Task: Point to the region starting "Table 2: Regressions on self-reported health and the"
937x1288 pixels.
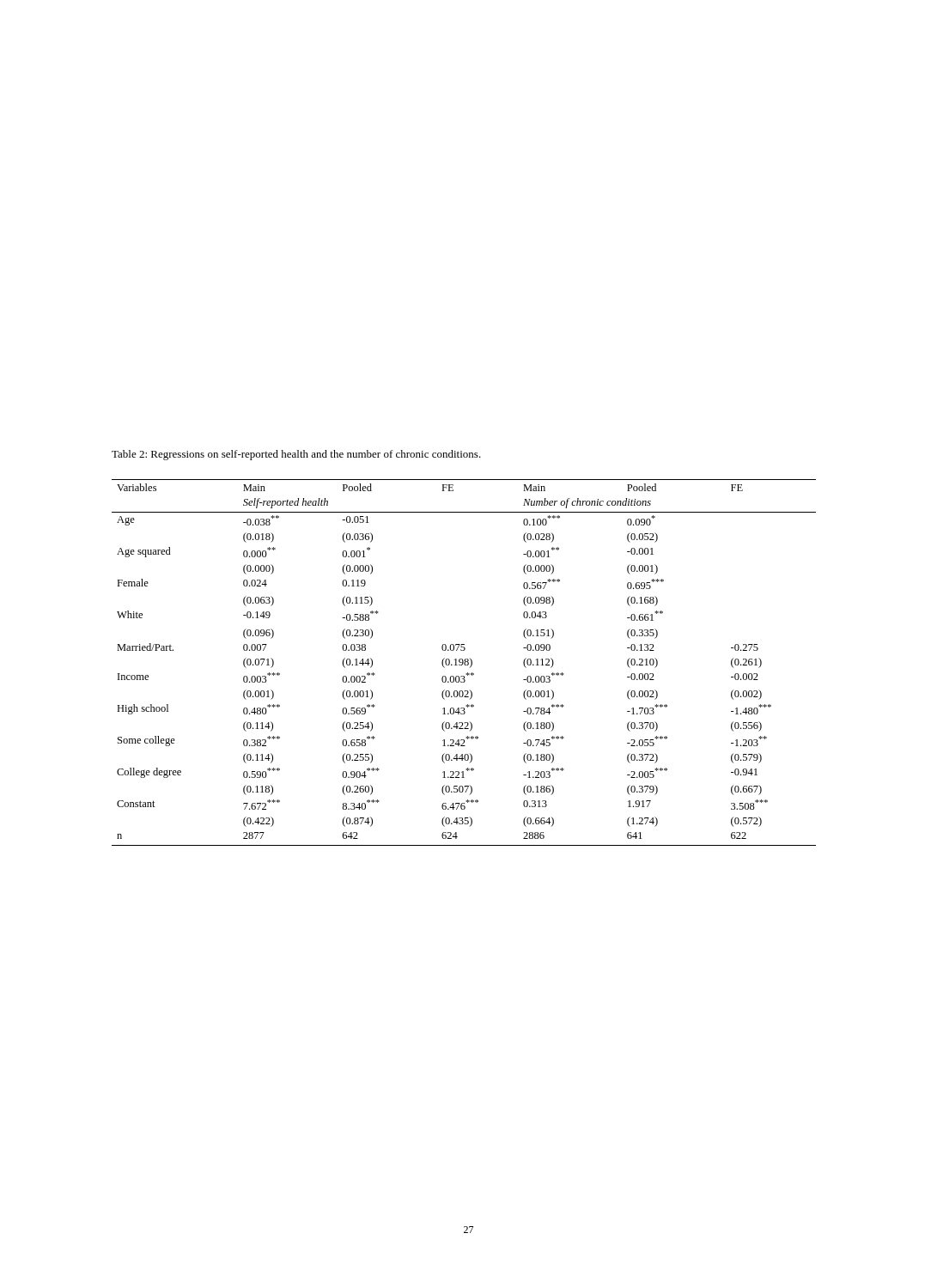Action: (x=296, y=454)
